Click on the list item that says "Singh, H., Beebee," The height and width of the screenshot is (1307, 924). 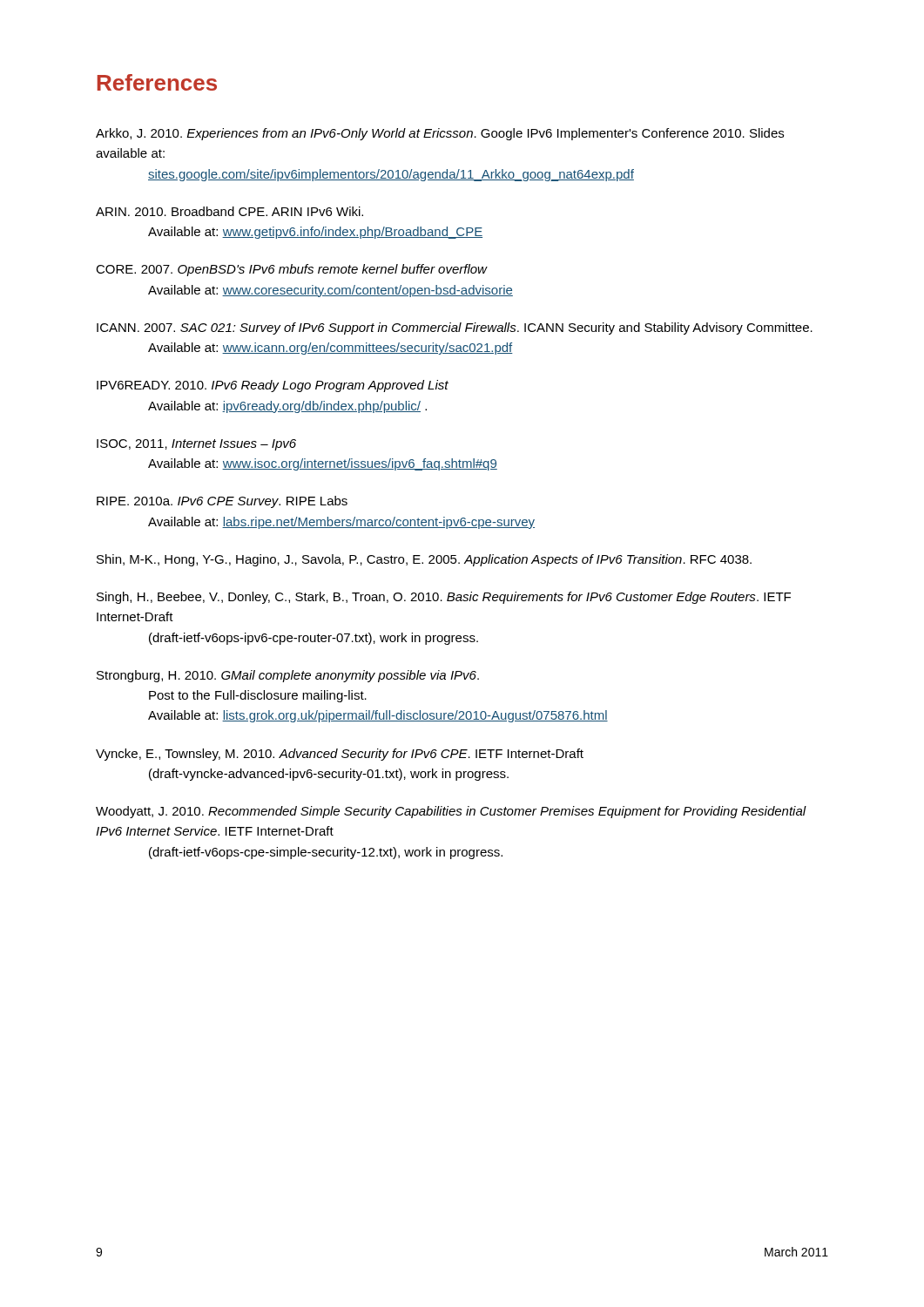click(x=444, y=598)
